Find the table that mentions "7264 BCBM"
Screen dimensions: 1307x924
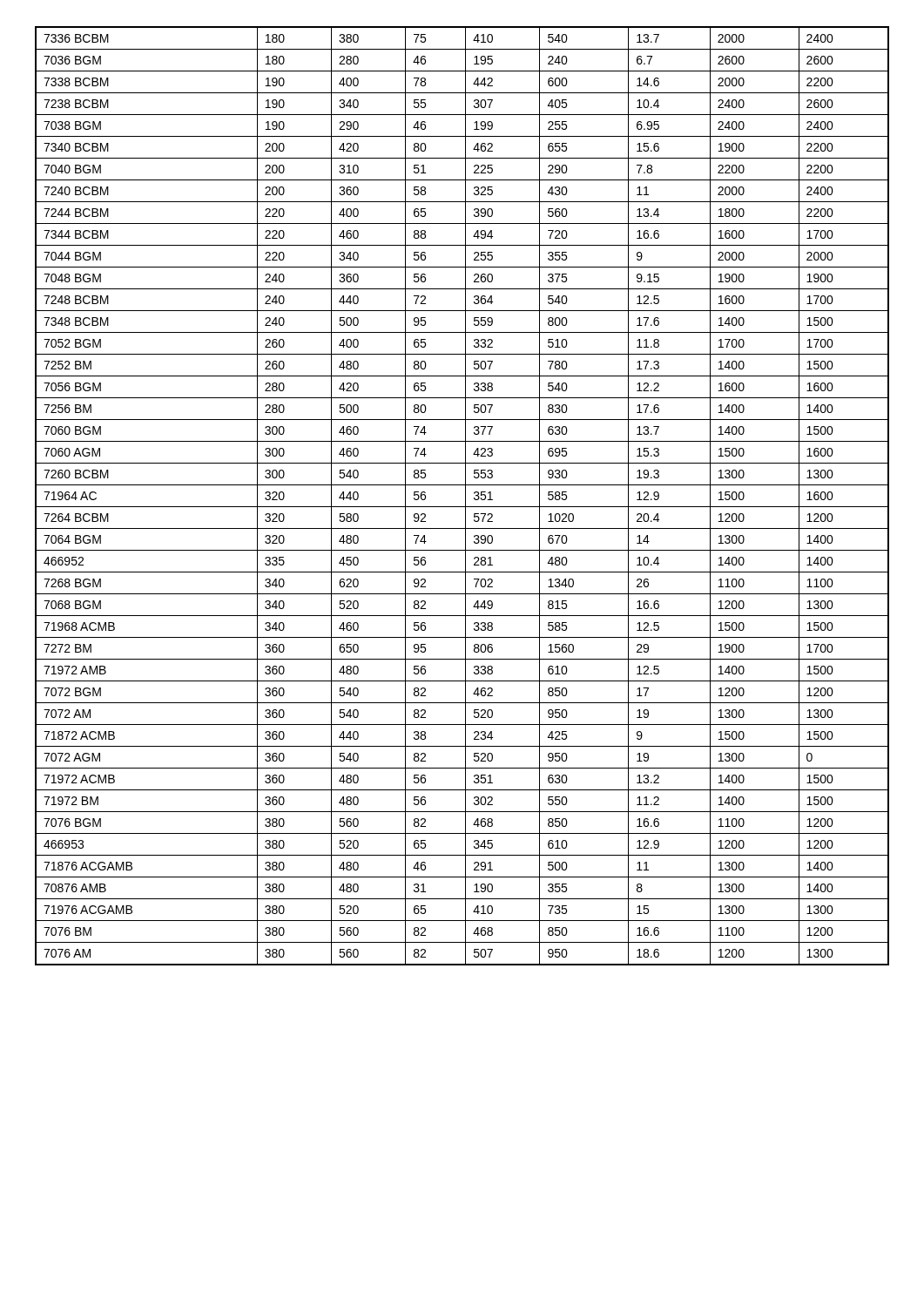462,496
